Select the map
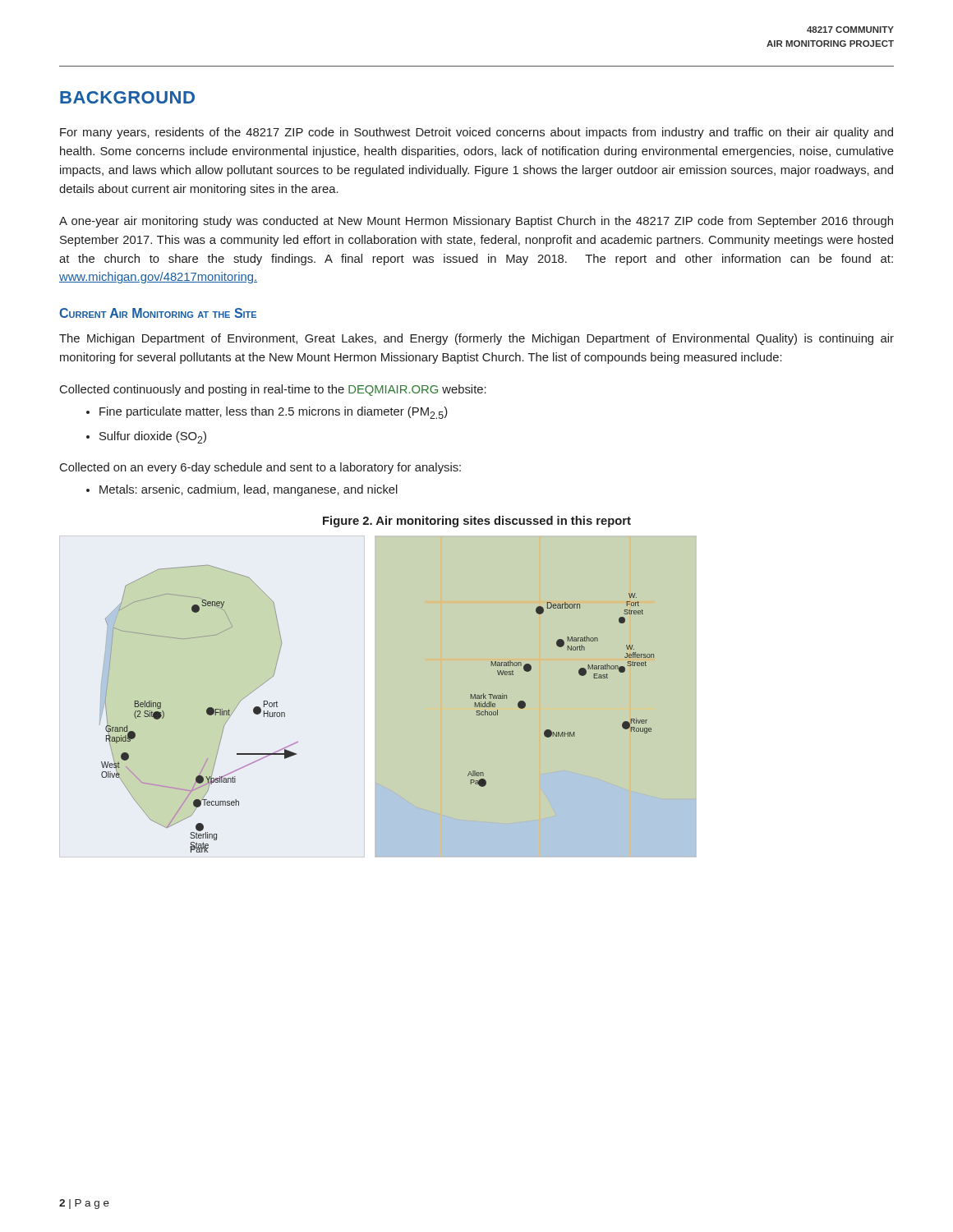 point(476,697)
